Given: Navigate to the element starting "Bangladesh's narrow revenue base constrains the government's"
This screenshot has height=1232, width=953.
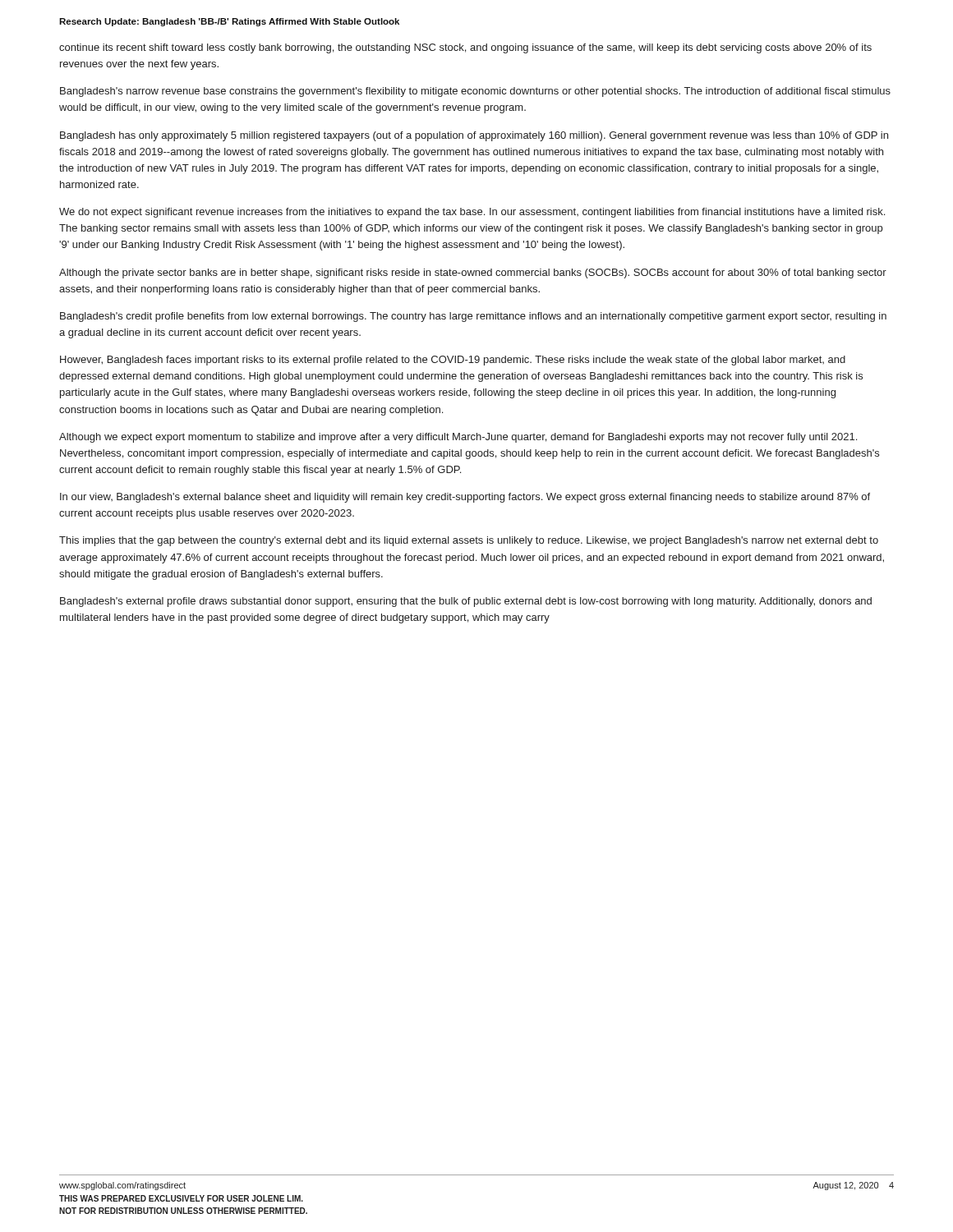Looking at the screenshot, I should pyautogui.click(x=475, y=99).
